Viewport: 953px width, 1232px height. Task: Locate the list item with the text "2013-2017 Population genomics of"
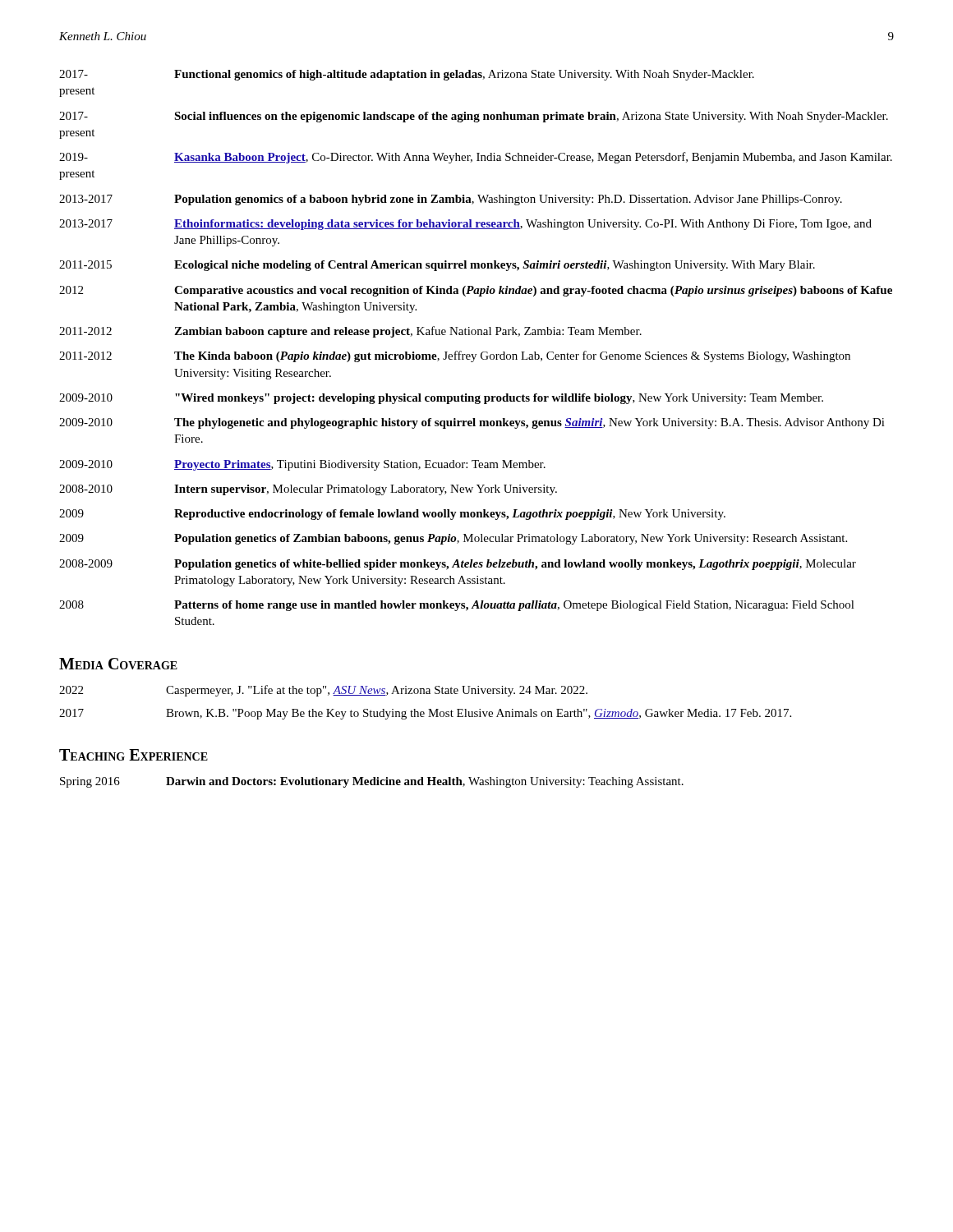click(x=476, y=198)
